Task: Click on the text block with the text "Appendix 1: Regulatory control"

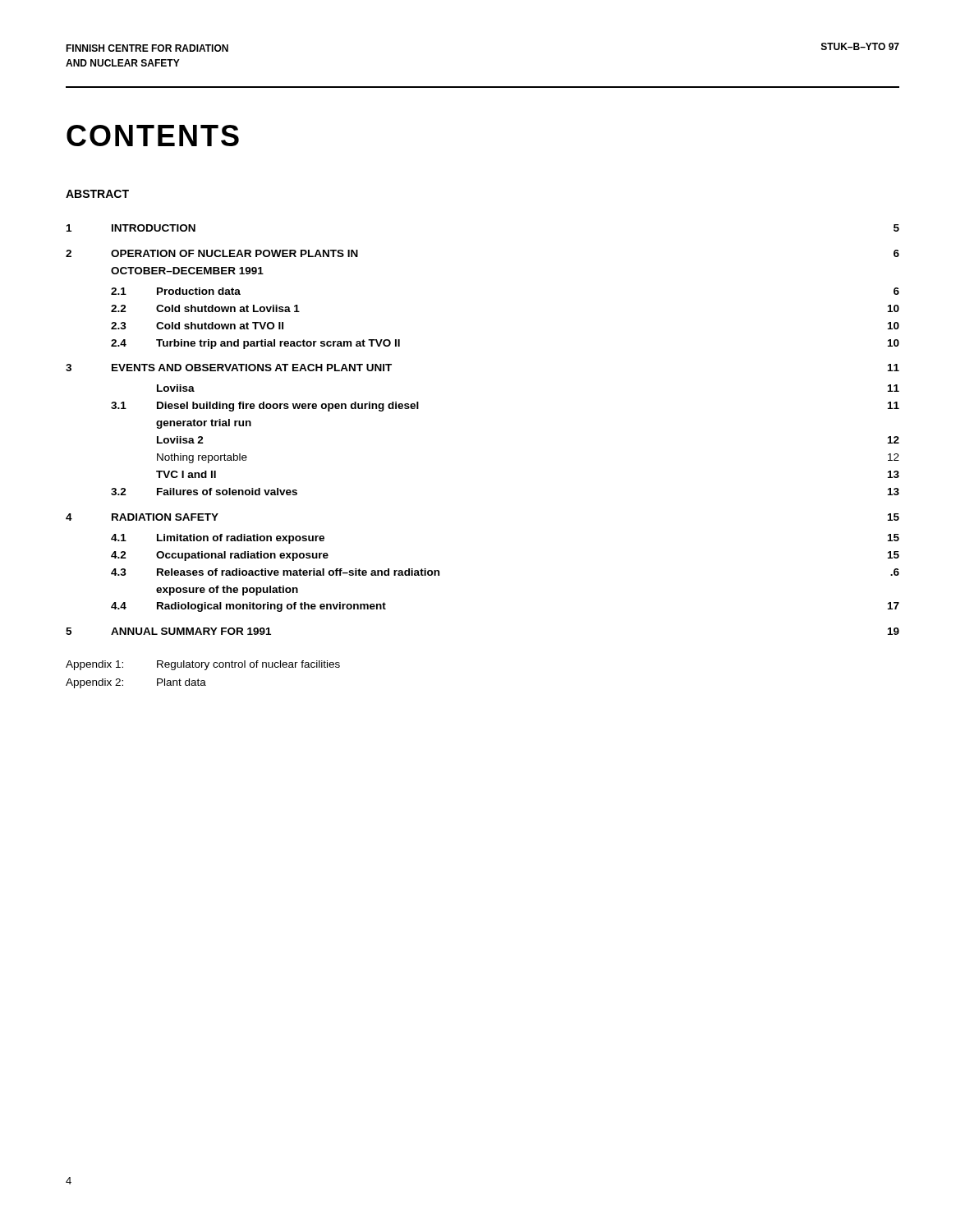Action: tap(203, 665)
